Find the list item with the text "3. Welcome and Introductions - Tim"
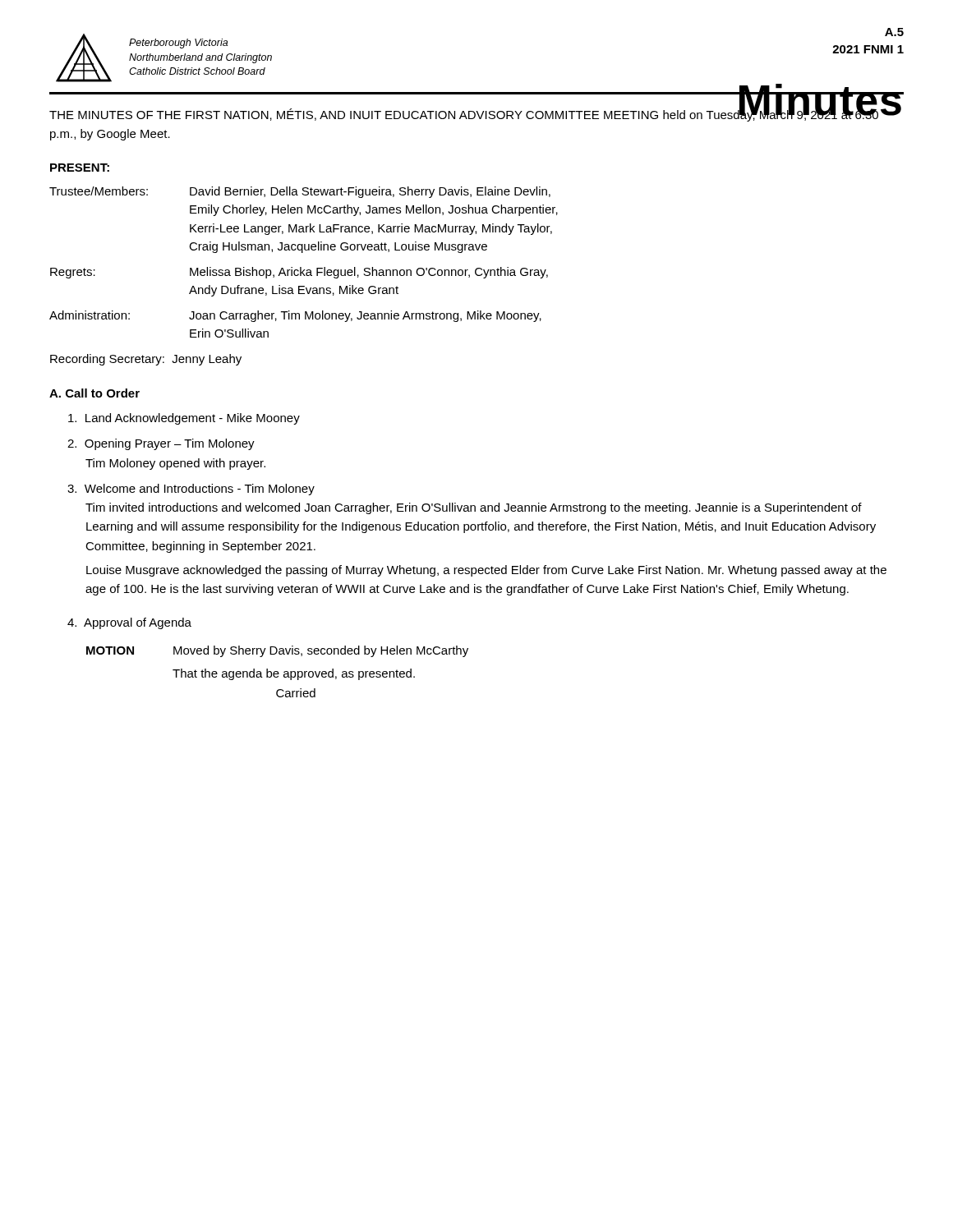This screenshot has height=1232, width=953. [486, 518]
